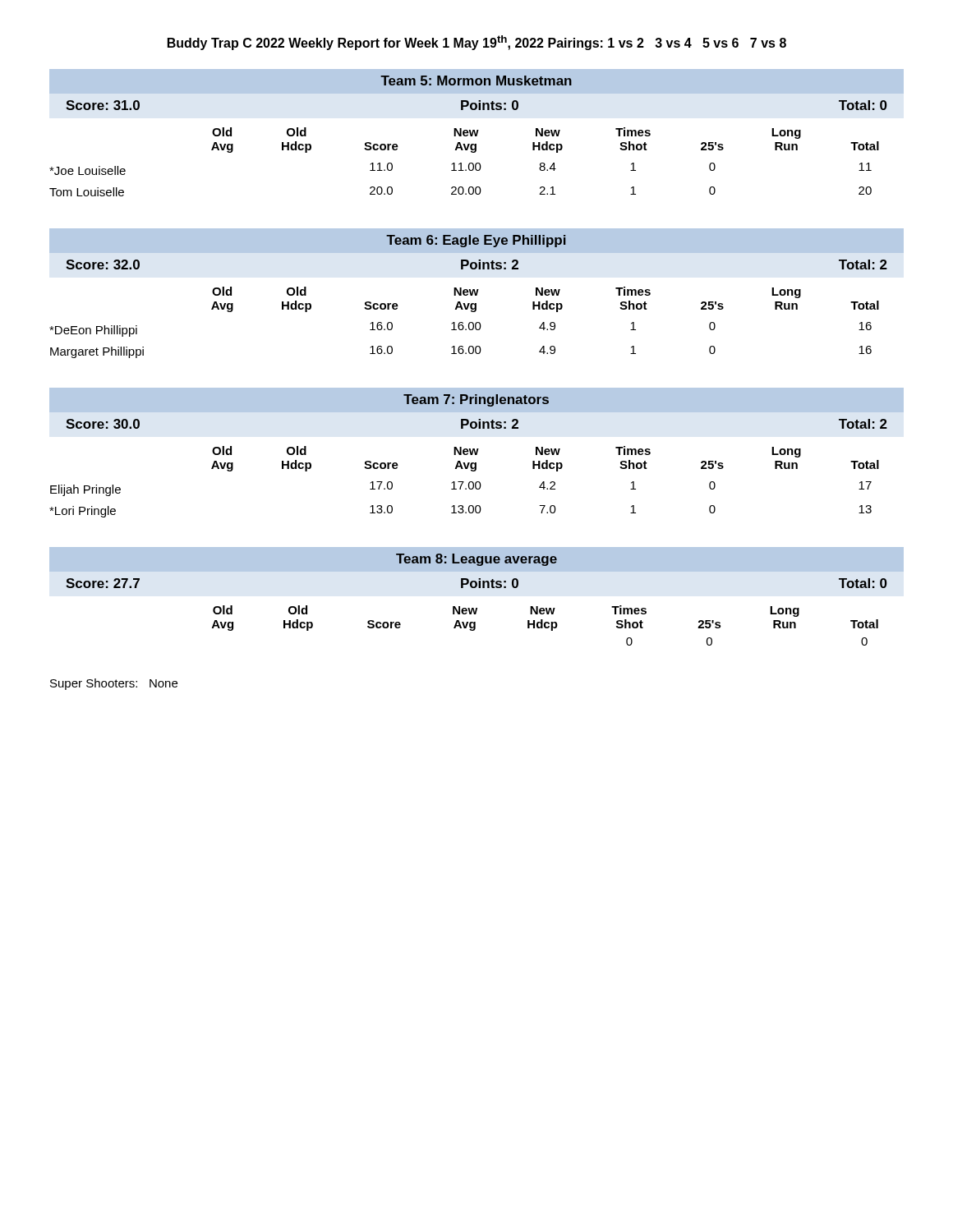Click on the region starting "Super Shooters: None"
This screenshot has width=953, height=1232.
114,683
